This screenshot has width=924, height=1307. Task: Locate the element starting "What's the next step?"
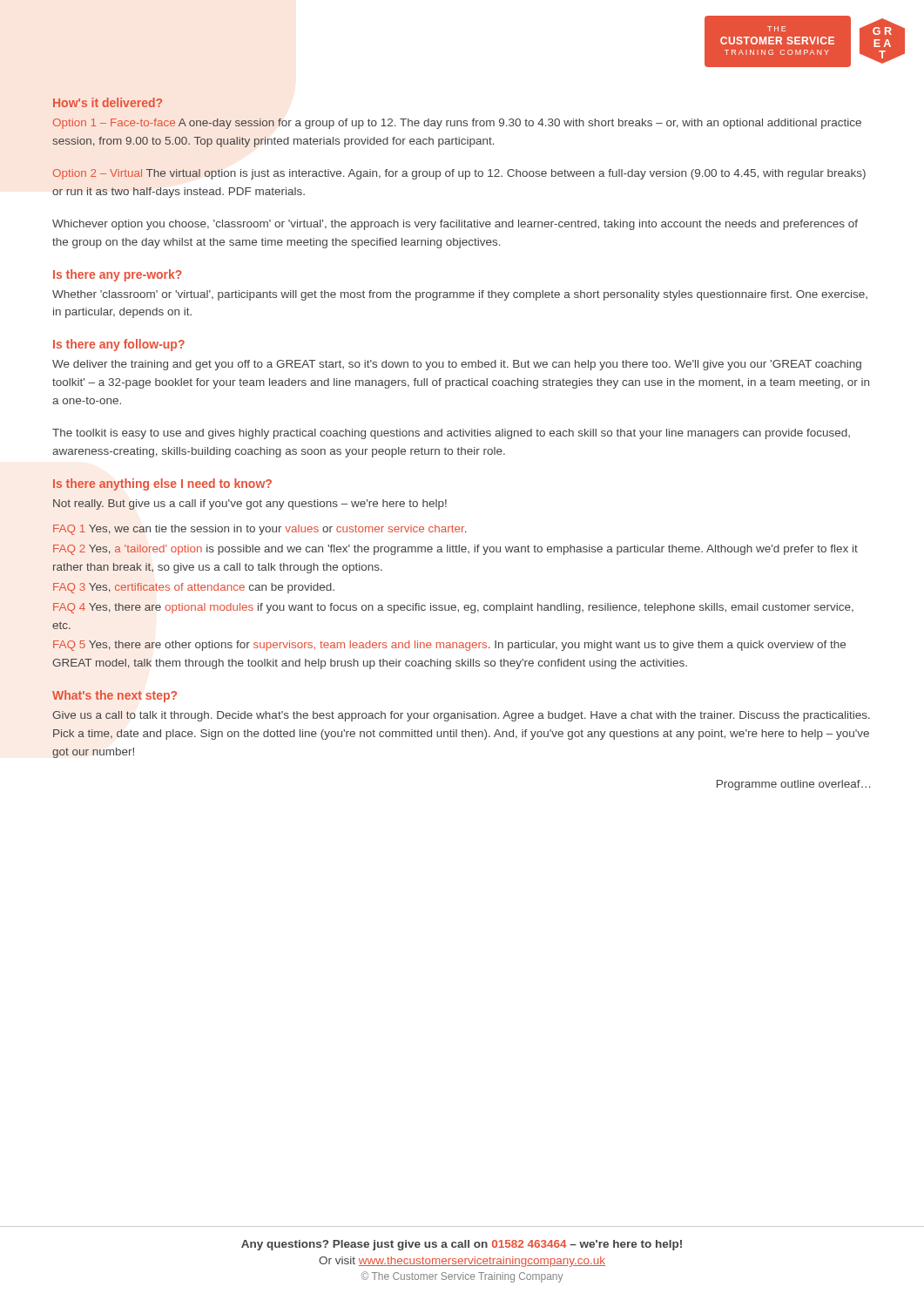pos(115,696)
